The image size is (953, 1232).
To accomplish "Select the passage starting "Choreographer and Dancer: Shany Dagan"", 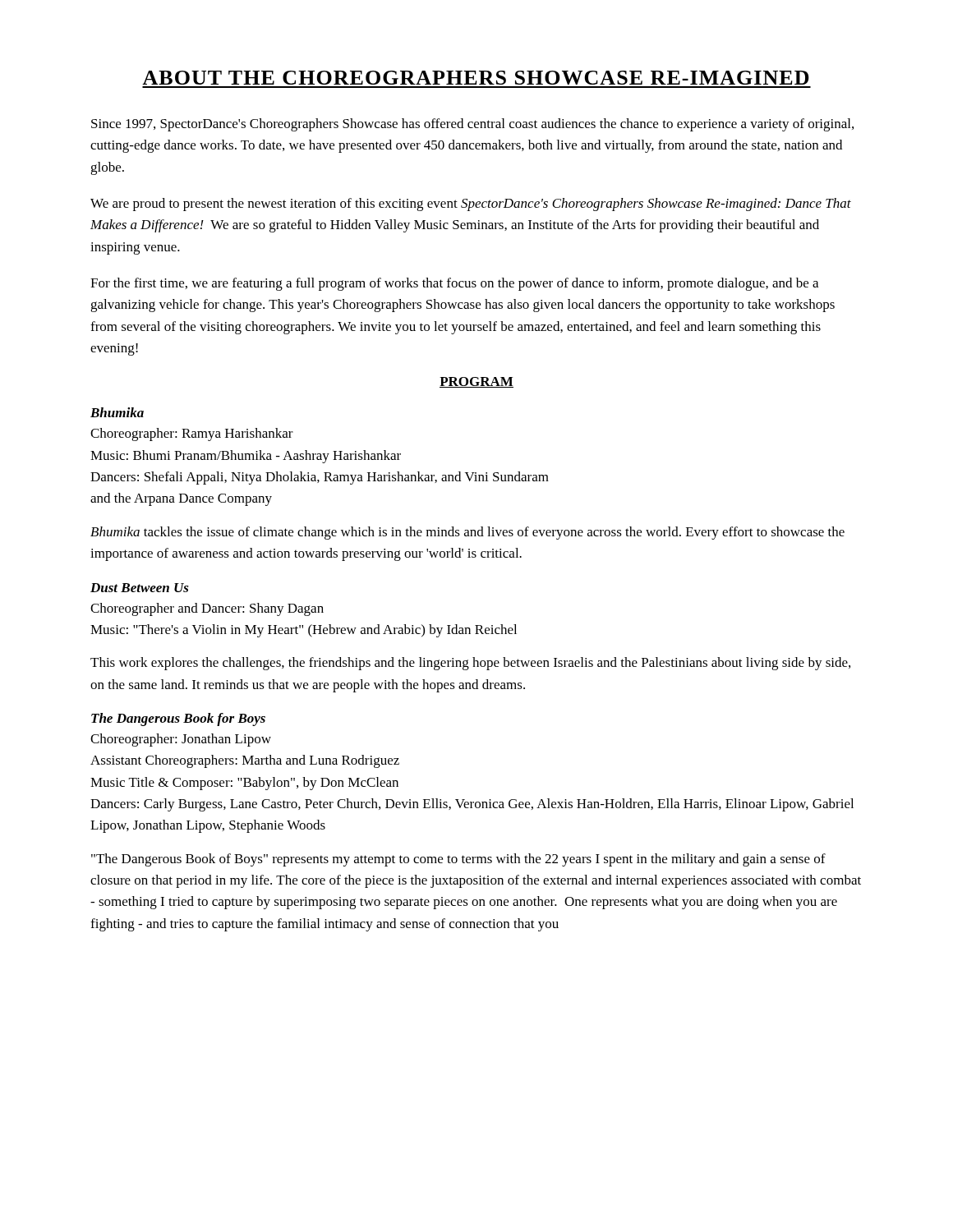I will [x=304, y=619].
